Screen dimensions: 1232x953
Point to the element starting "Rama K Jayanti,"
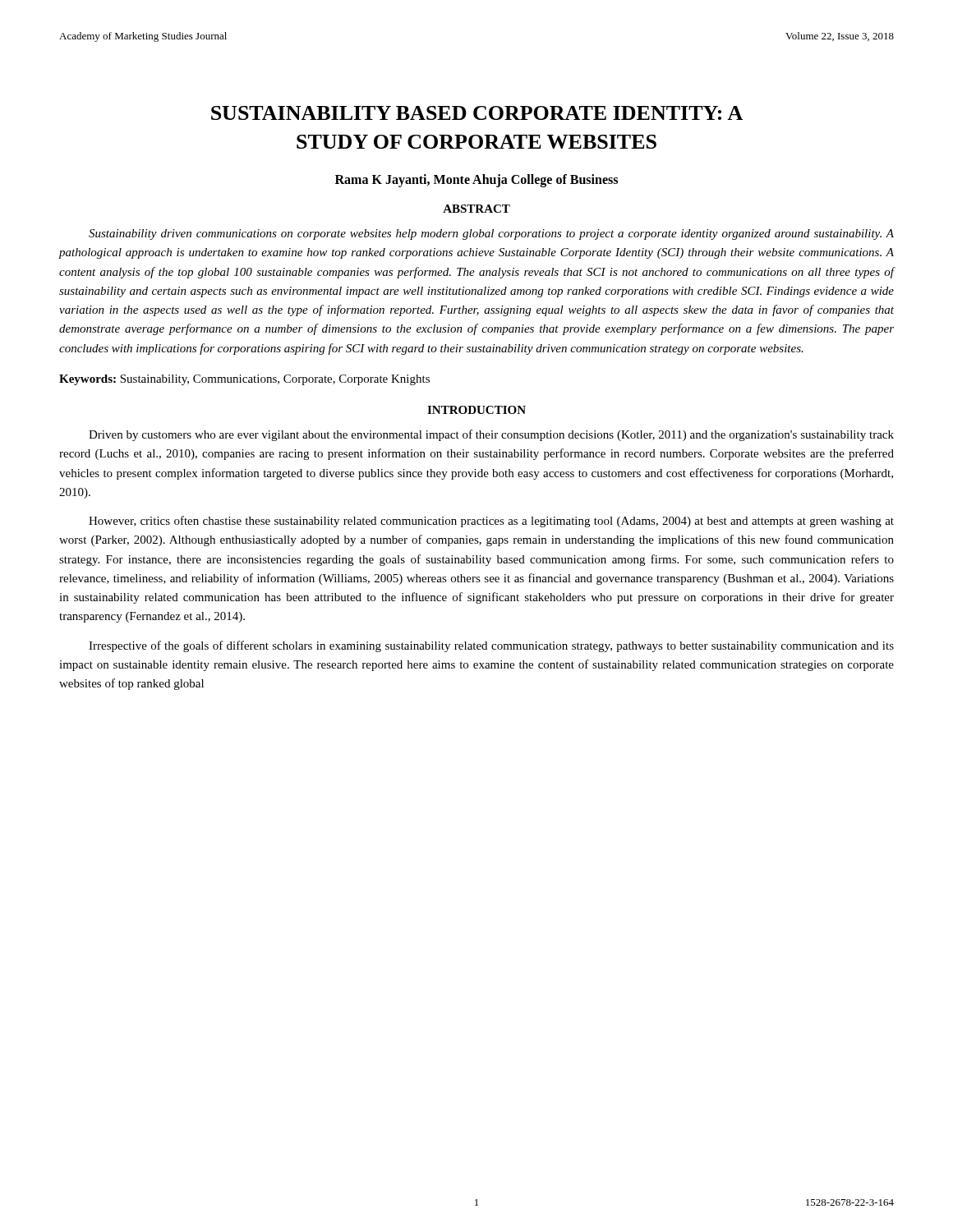pyautogui.click(x=476, y=180)
